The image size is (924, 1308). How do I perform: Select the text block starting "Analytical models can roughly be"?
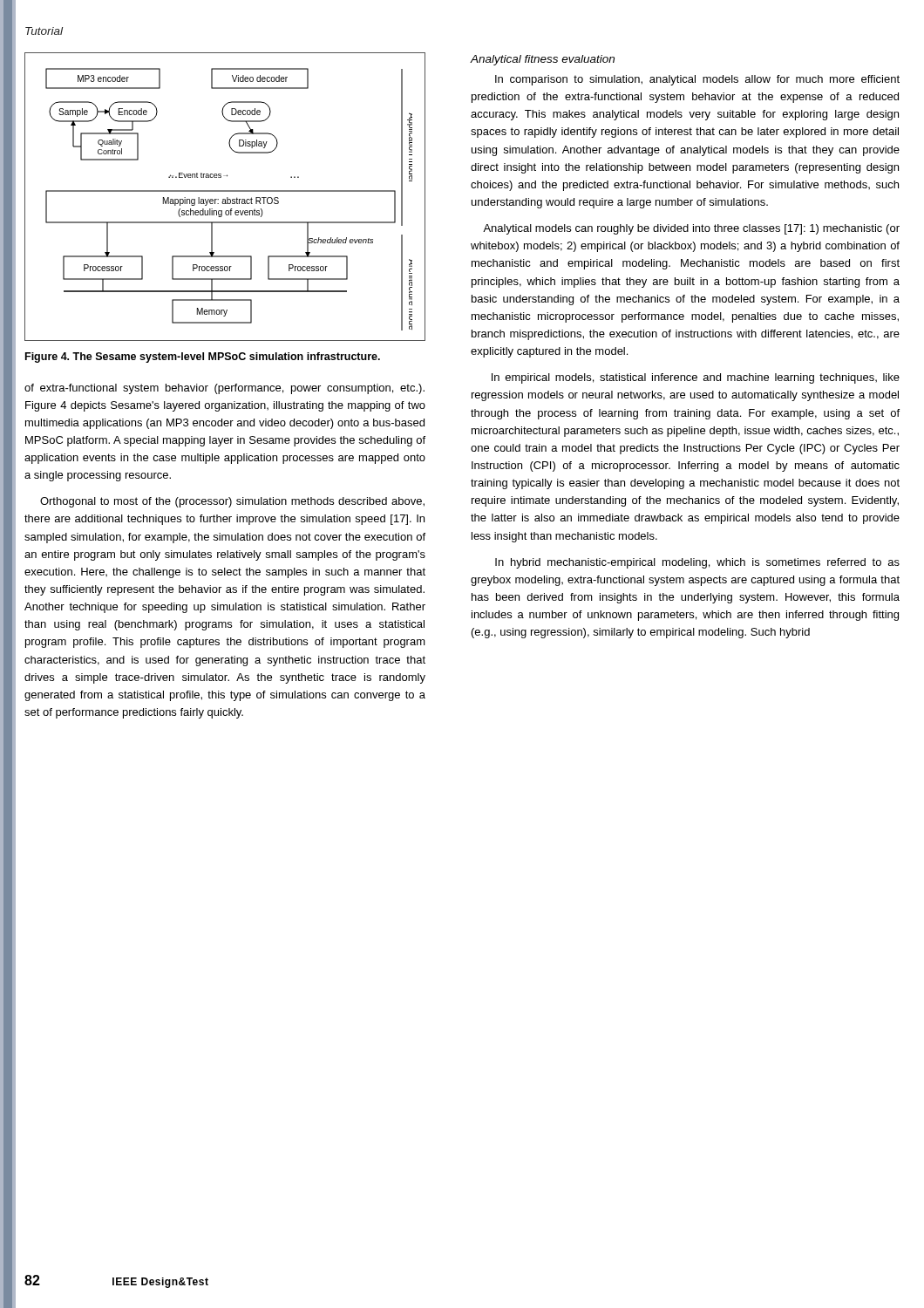click(x=685, y=290)
